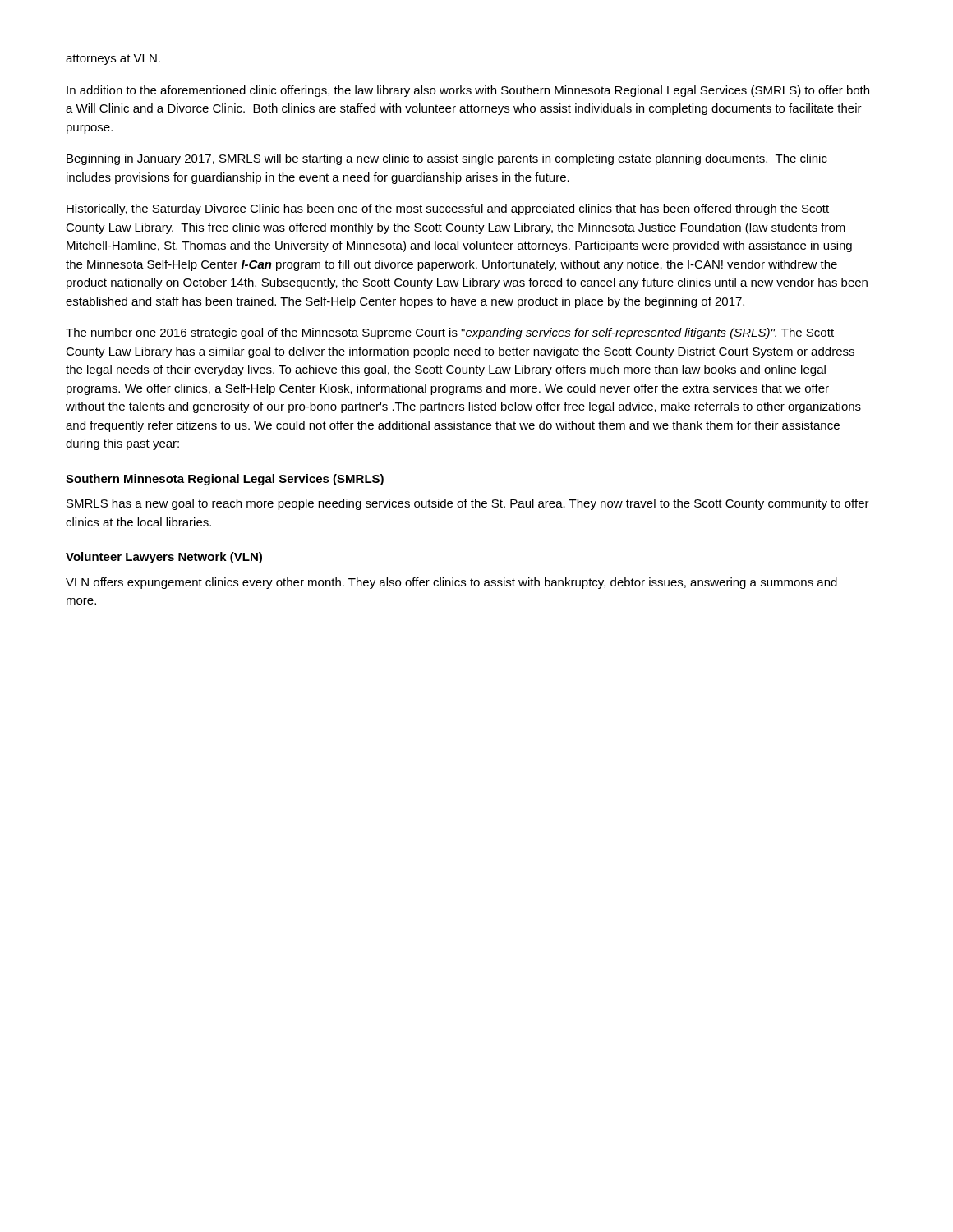Select the text starting "In addition to the aforementioned clinic offerings, the"
953x1232 pixels.
[x=468, y=108]
